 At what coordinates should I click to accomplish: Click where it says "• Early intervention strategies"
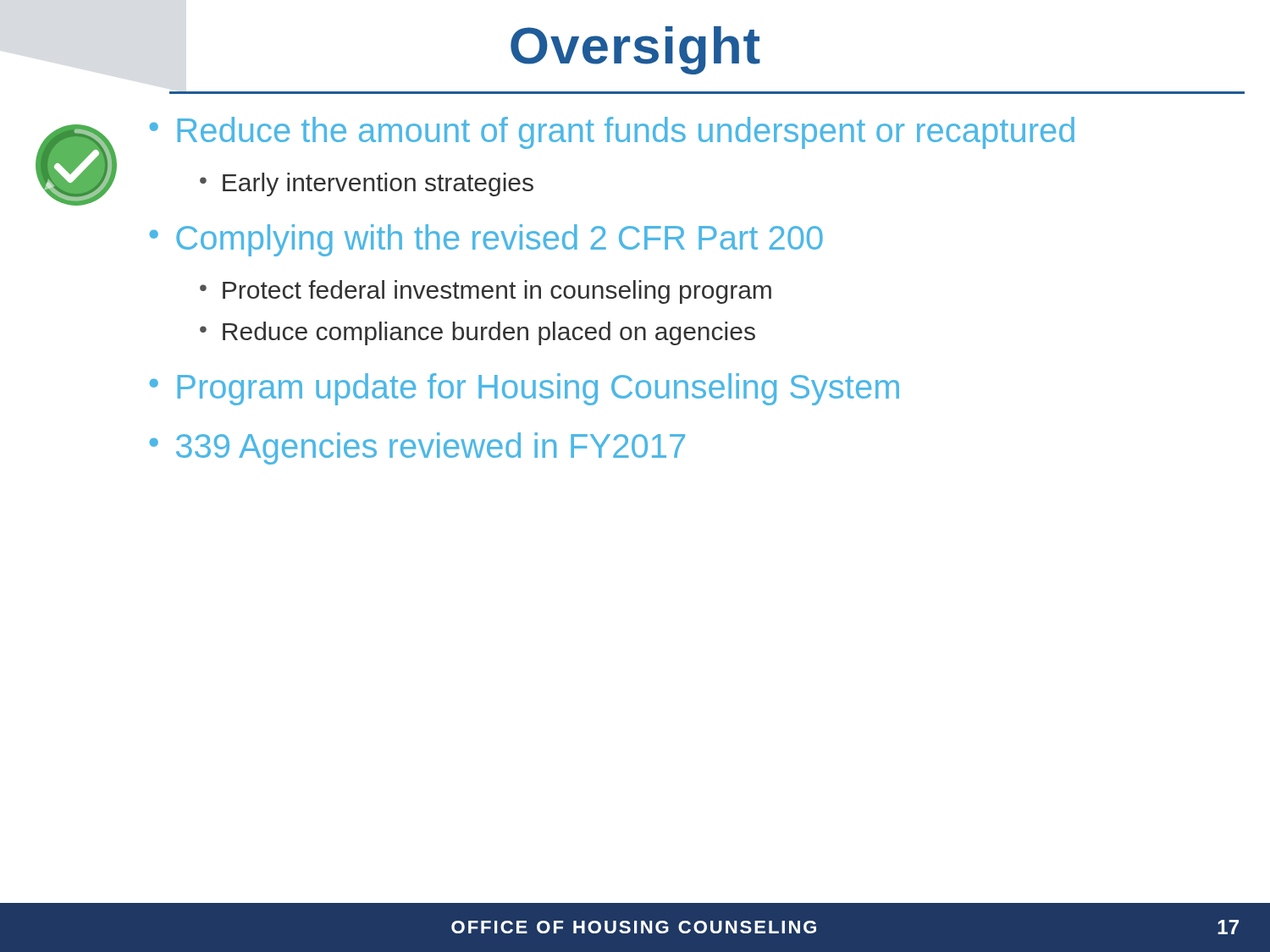point(367,182)
